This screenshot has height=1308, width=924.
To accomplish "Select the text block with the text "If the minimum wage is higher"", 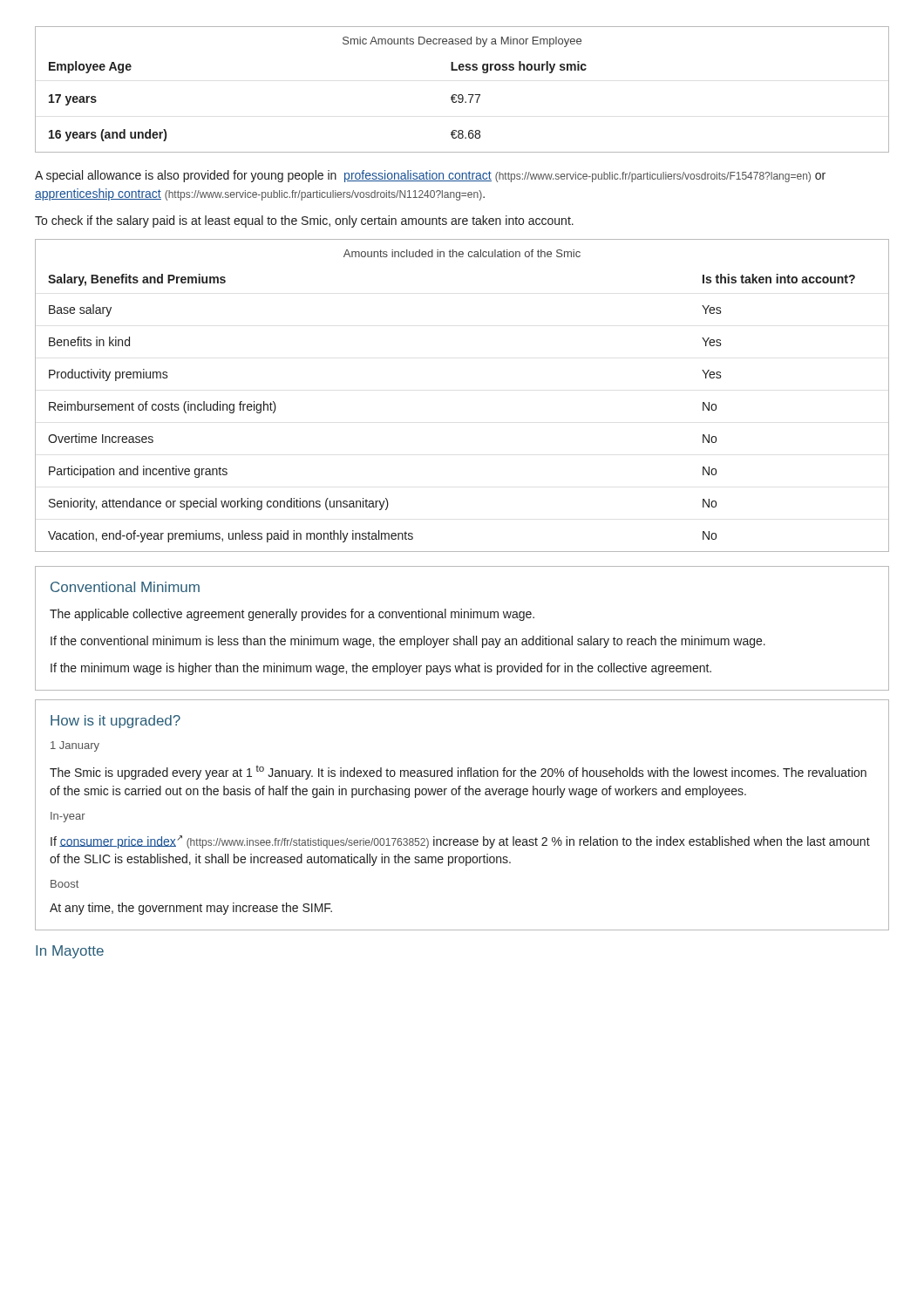I will [381, 668].
